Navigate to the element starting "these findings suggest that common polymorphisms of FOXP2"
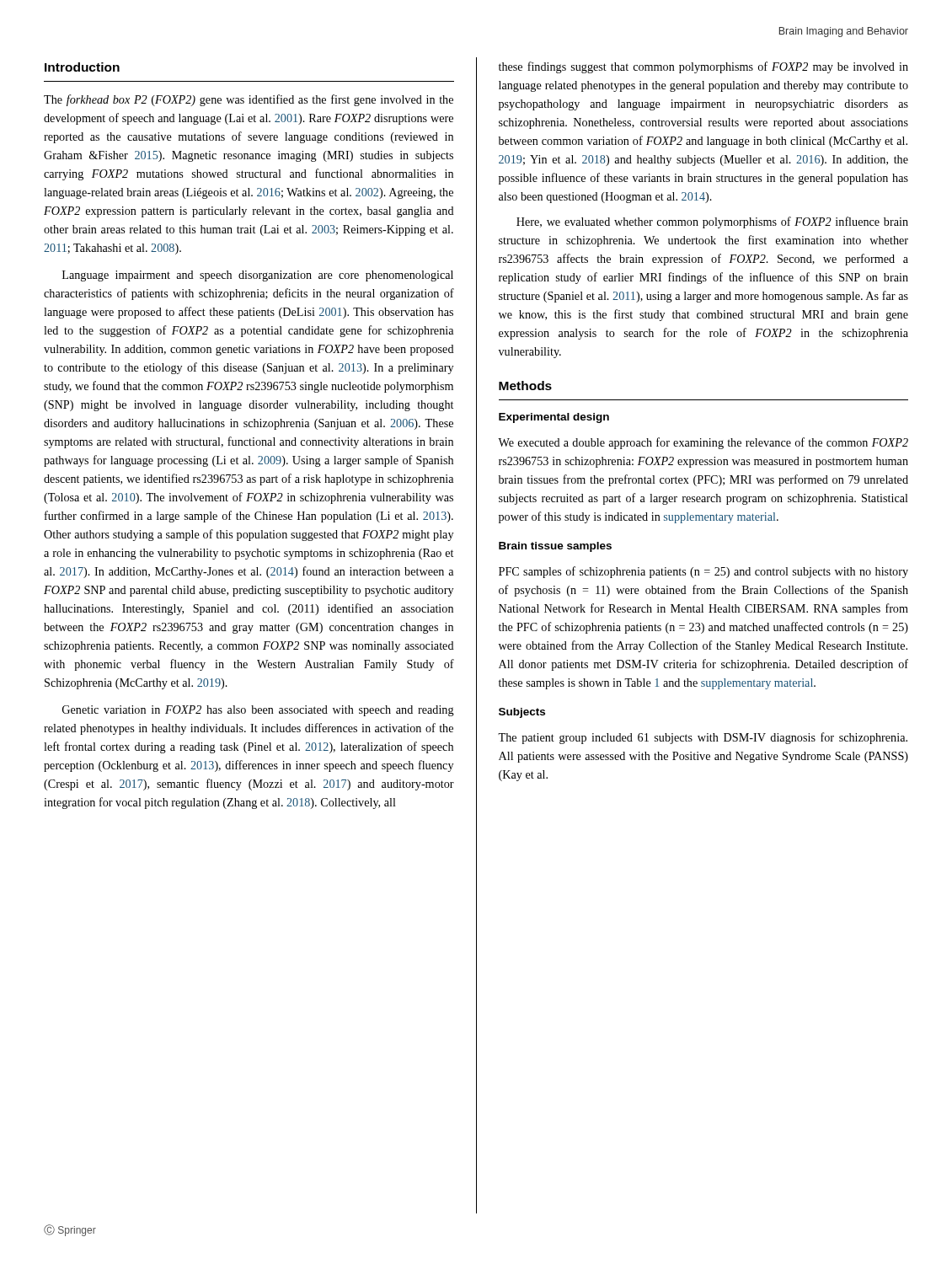This screenshot has height=1264, width=952. pos(703,209)
